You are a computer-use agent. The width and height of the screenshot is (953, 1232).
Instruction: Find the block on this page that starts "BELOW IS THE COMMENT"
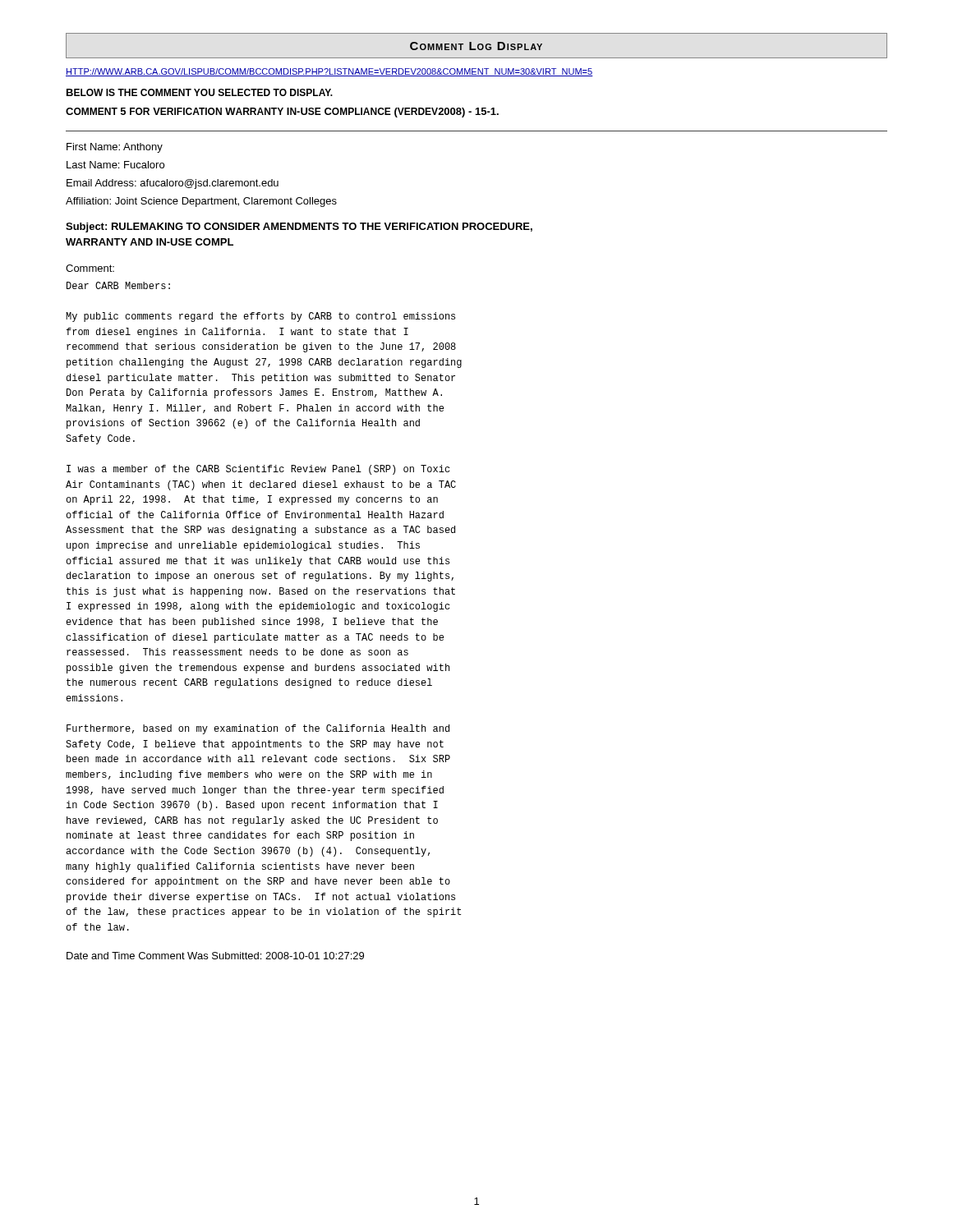[476, 103]
